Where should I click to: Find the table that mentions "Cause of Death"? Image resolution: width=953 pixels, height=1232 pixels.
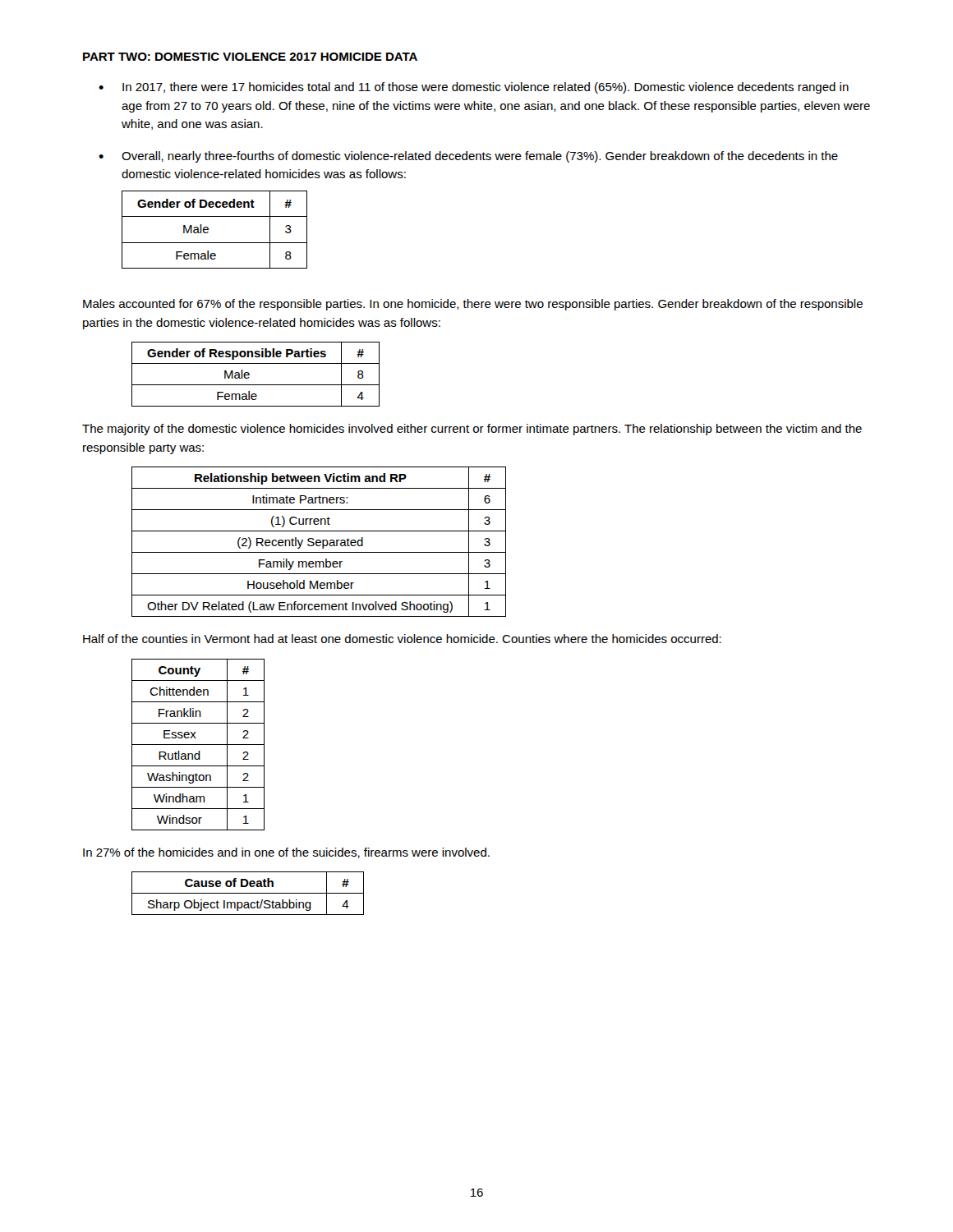pos(501,893)
